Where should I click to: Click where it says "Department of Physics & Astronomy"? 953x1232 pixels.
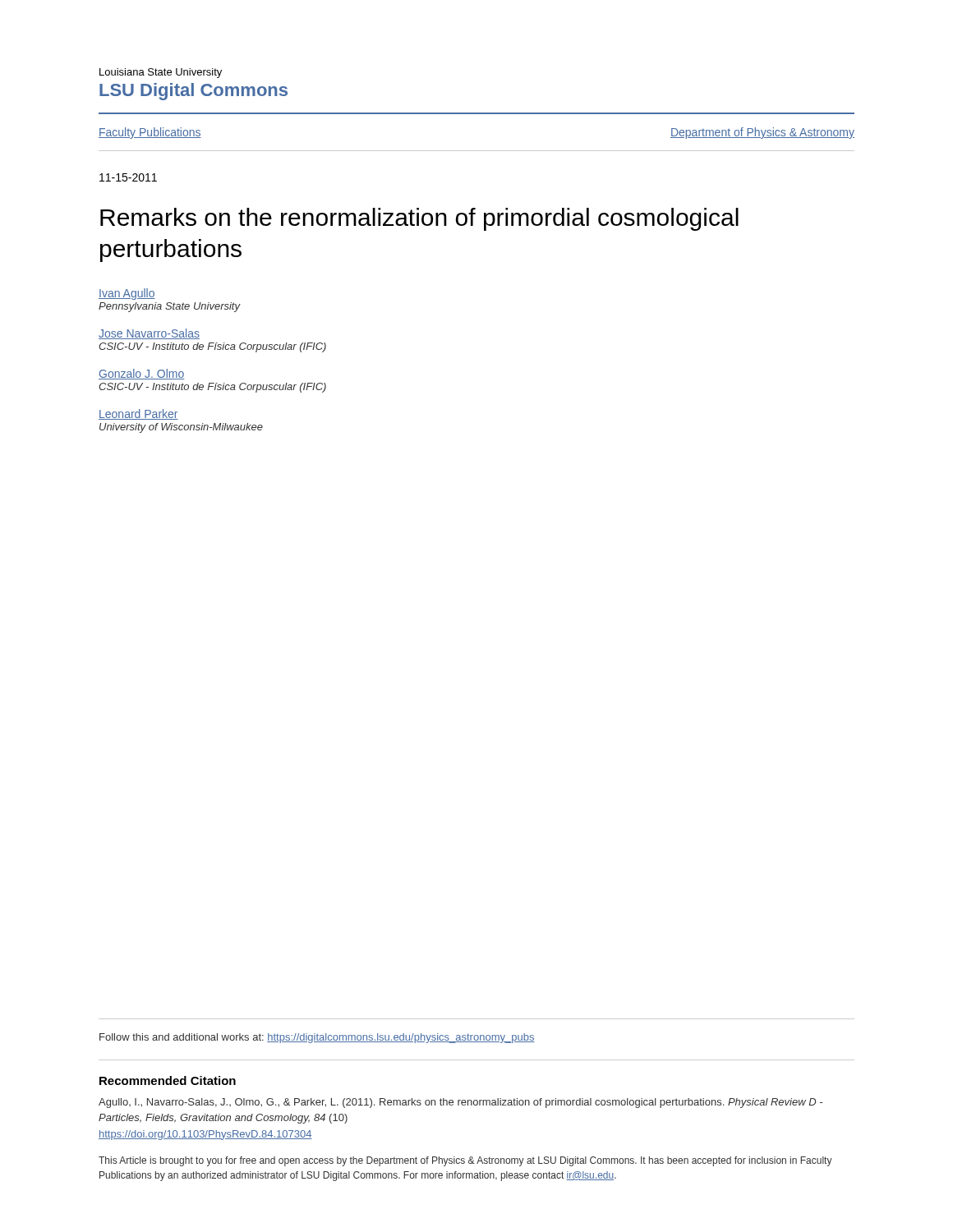pos(762,132)
